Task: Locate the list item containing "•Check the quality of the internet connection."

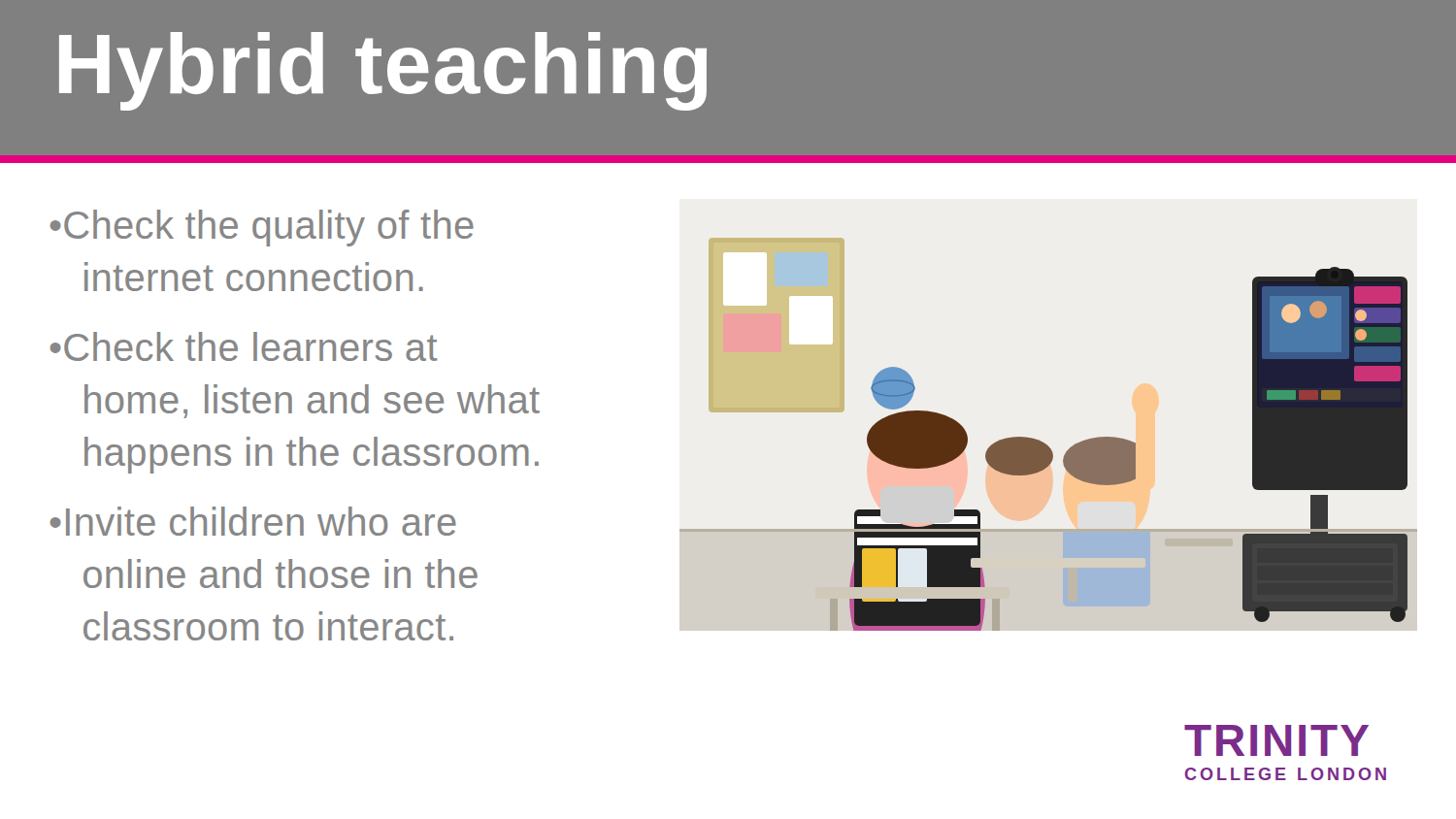Action: (359, 426)
